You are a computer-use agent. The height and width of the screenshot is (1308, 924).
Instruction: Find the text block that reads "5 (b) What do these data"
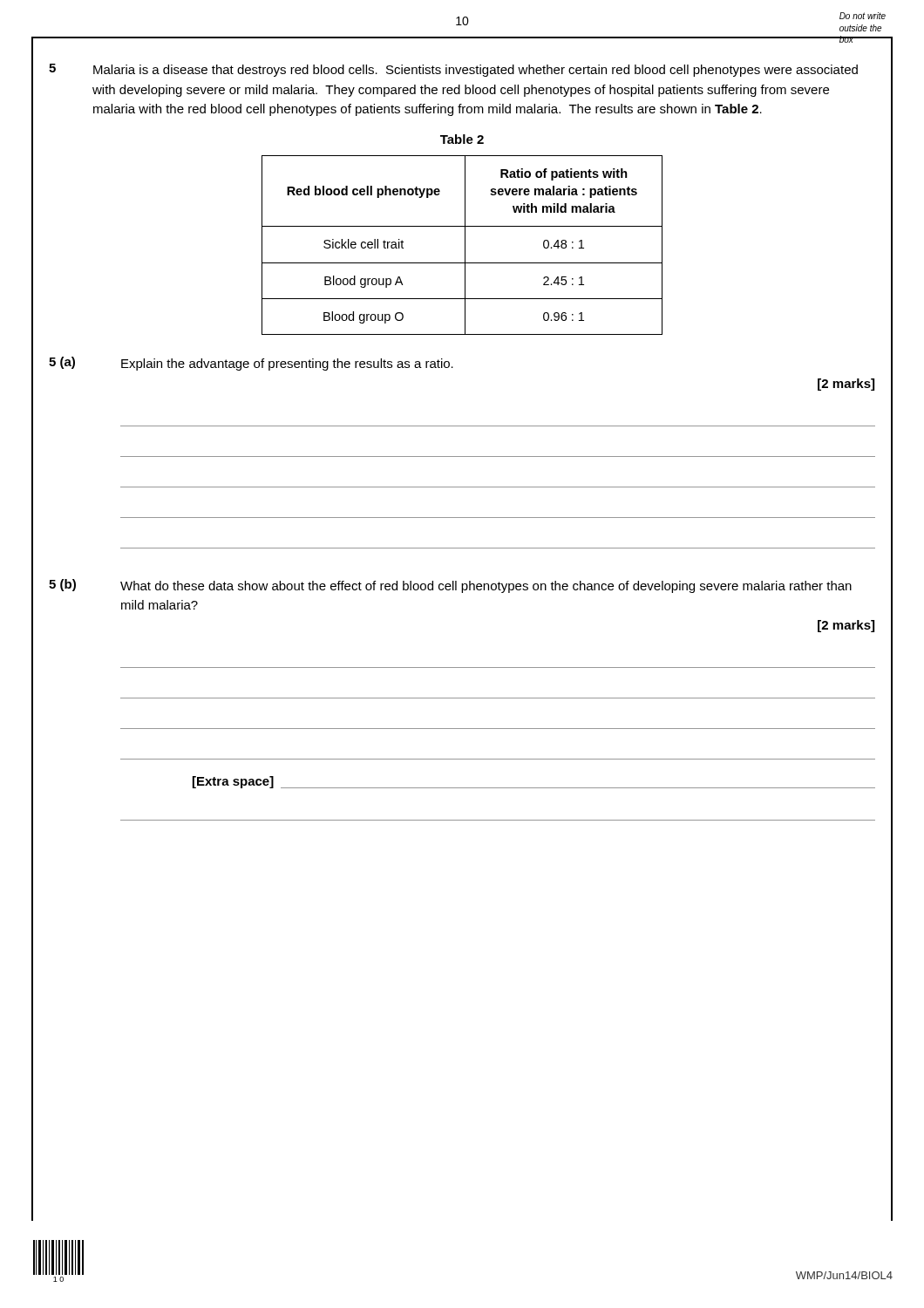tap(462, 604)
